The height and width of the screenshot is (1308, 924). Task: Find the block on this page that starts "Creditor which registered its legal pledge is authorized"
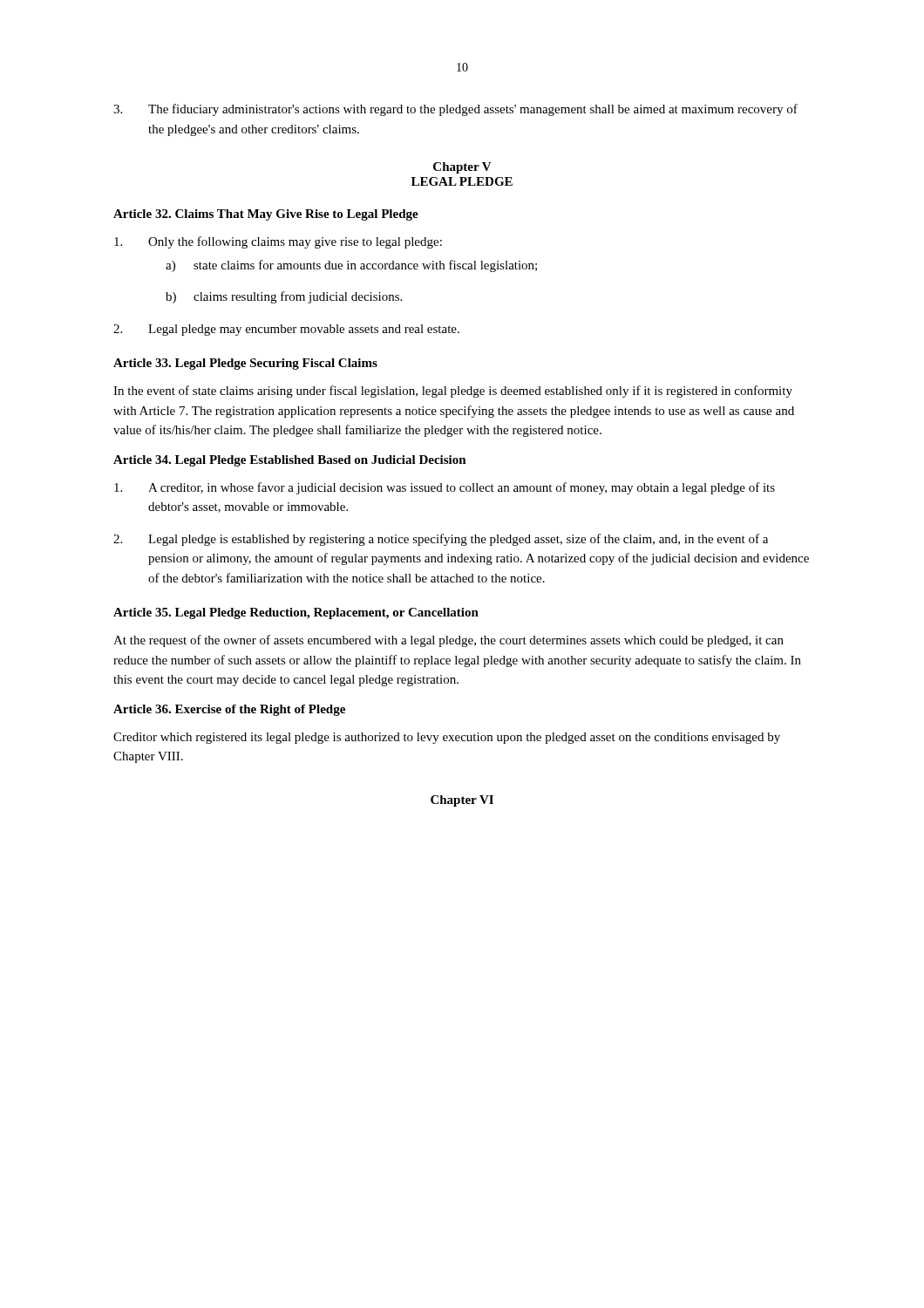[462, 746]
